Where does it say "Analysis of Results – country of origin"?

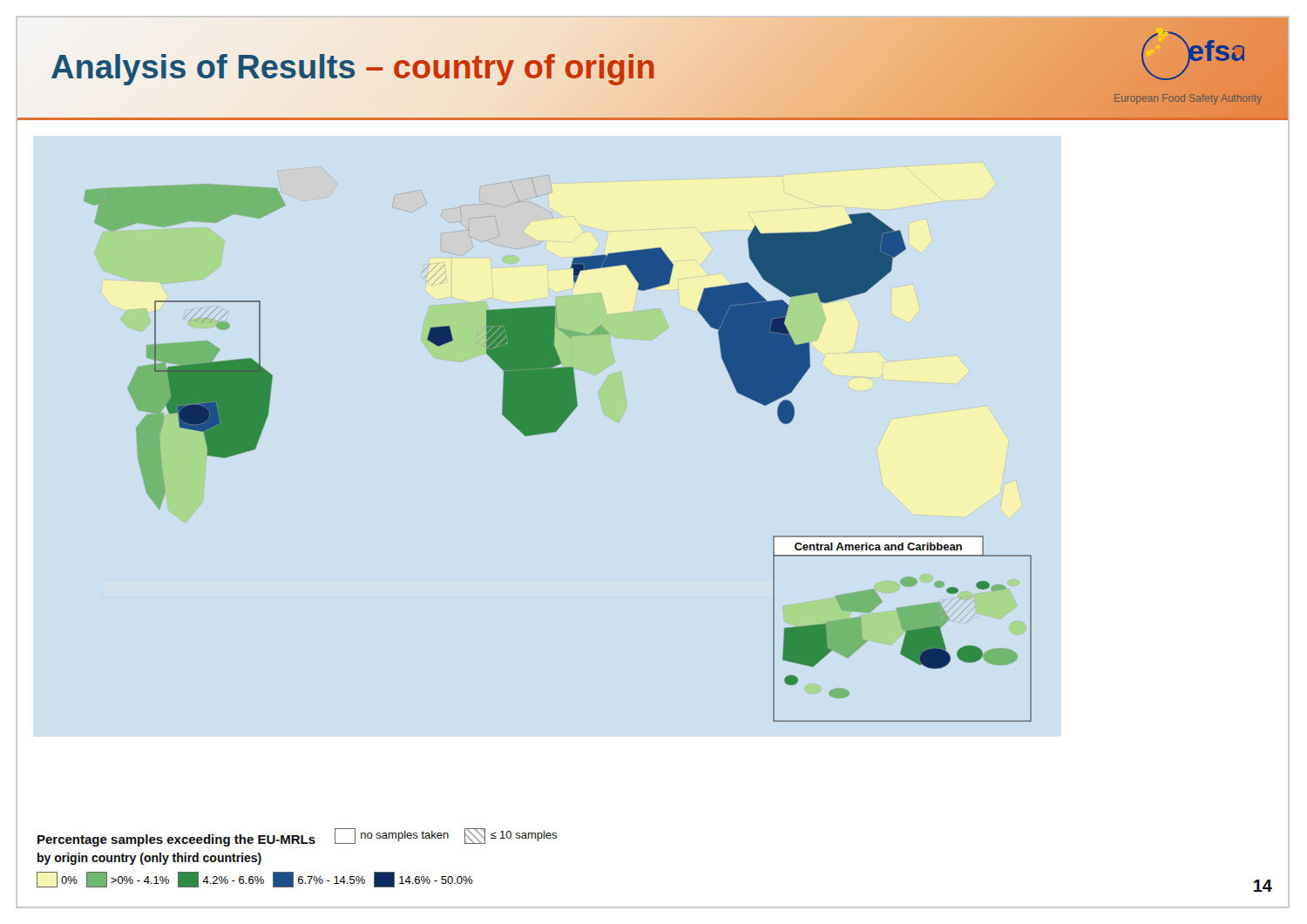pyautogui.click(x=353, y=67)
